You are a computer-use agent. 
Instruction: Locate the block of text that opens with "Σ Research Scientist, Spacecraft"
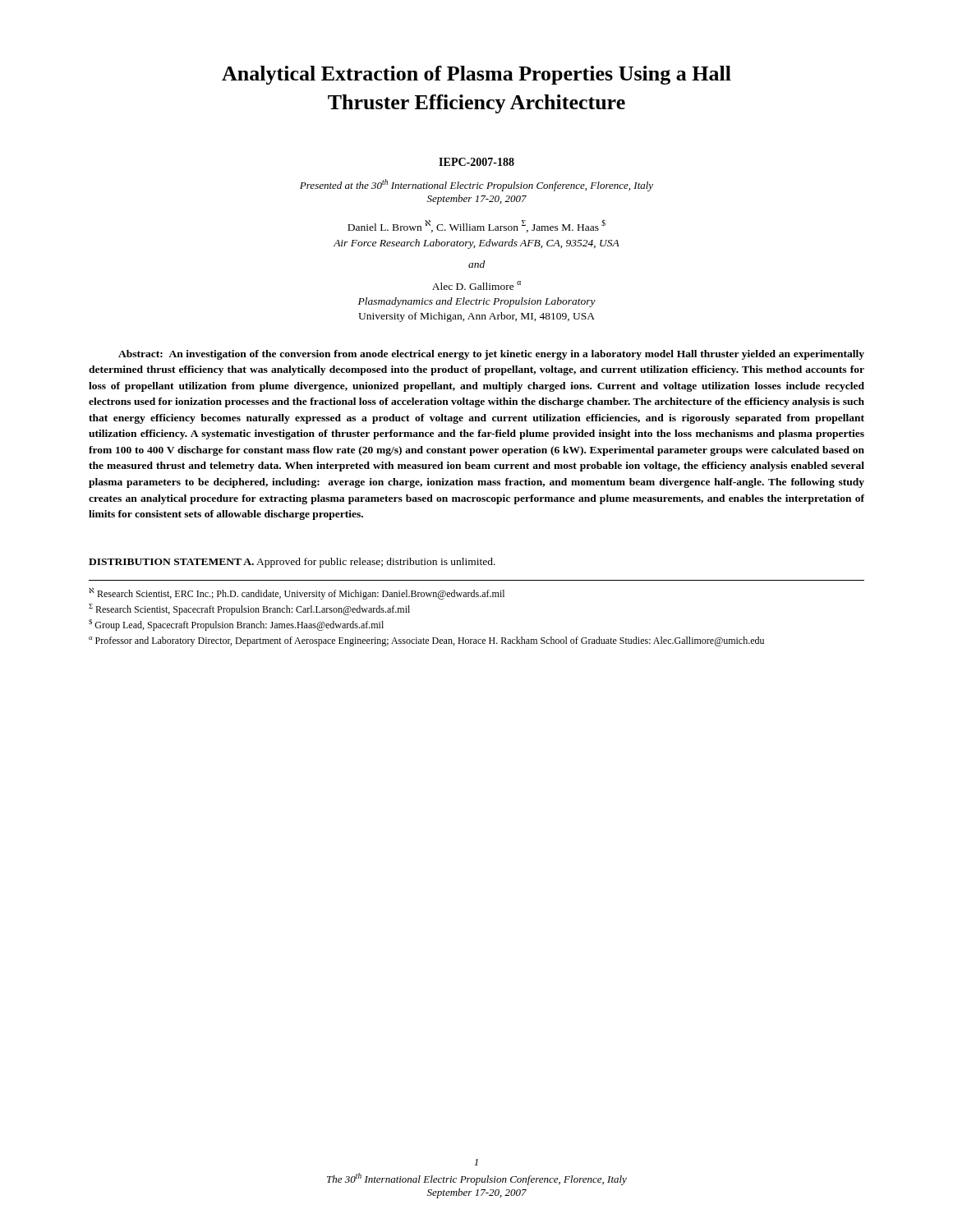pyautogui.click(x=249, y=608)
